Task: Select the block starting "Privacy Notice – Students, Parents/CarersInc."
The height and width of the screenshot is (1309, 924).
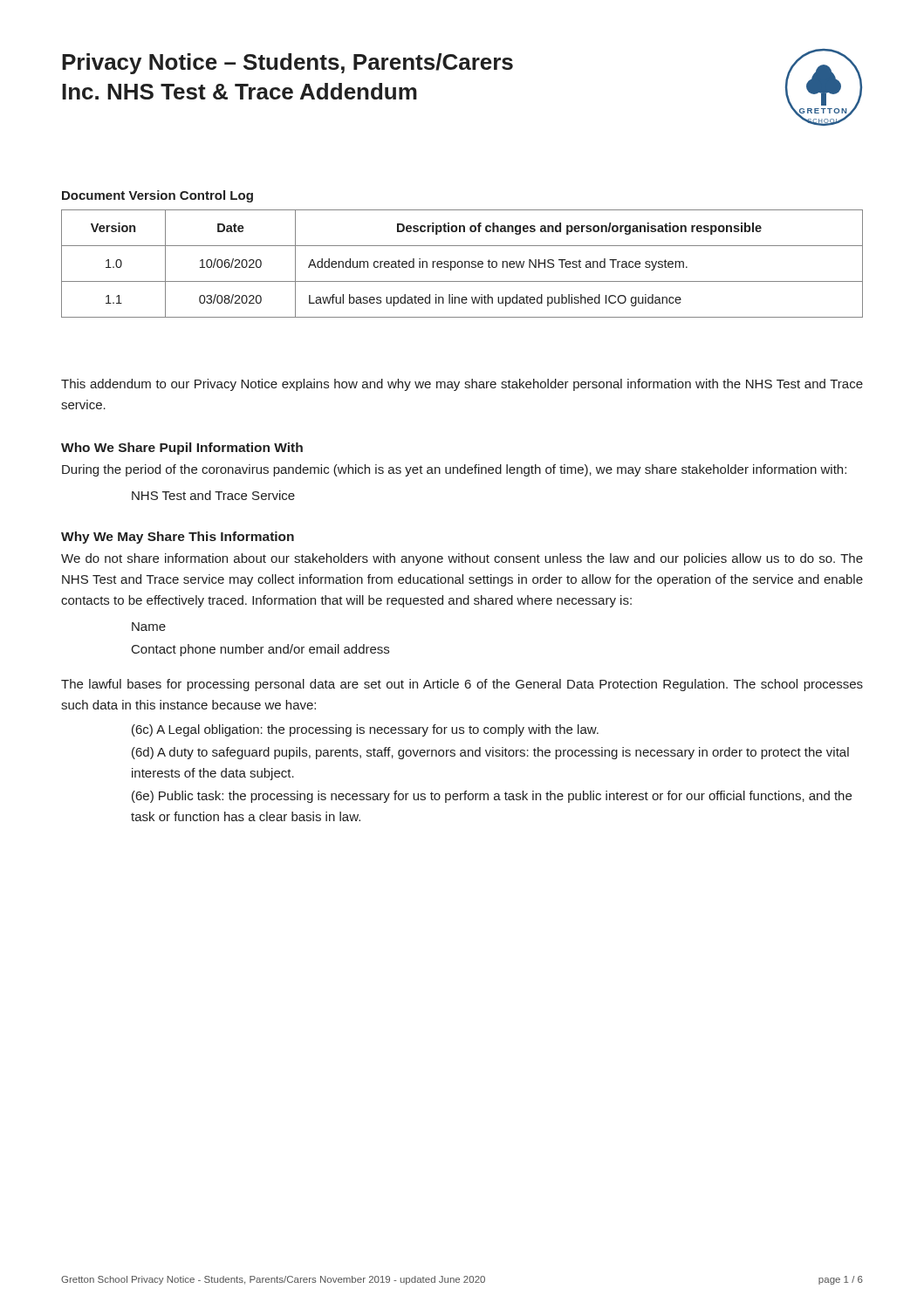Action: [x=287, y=77]
